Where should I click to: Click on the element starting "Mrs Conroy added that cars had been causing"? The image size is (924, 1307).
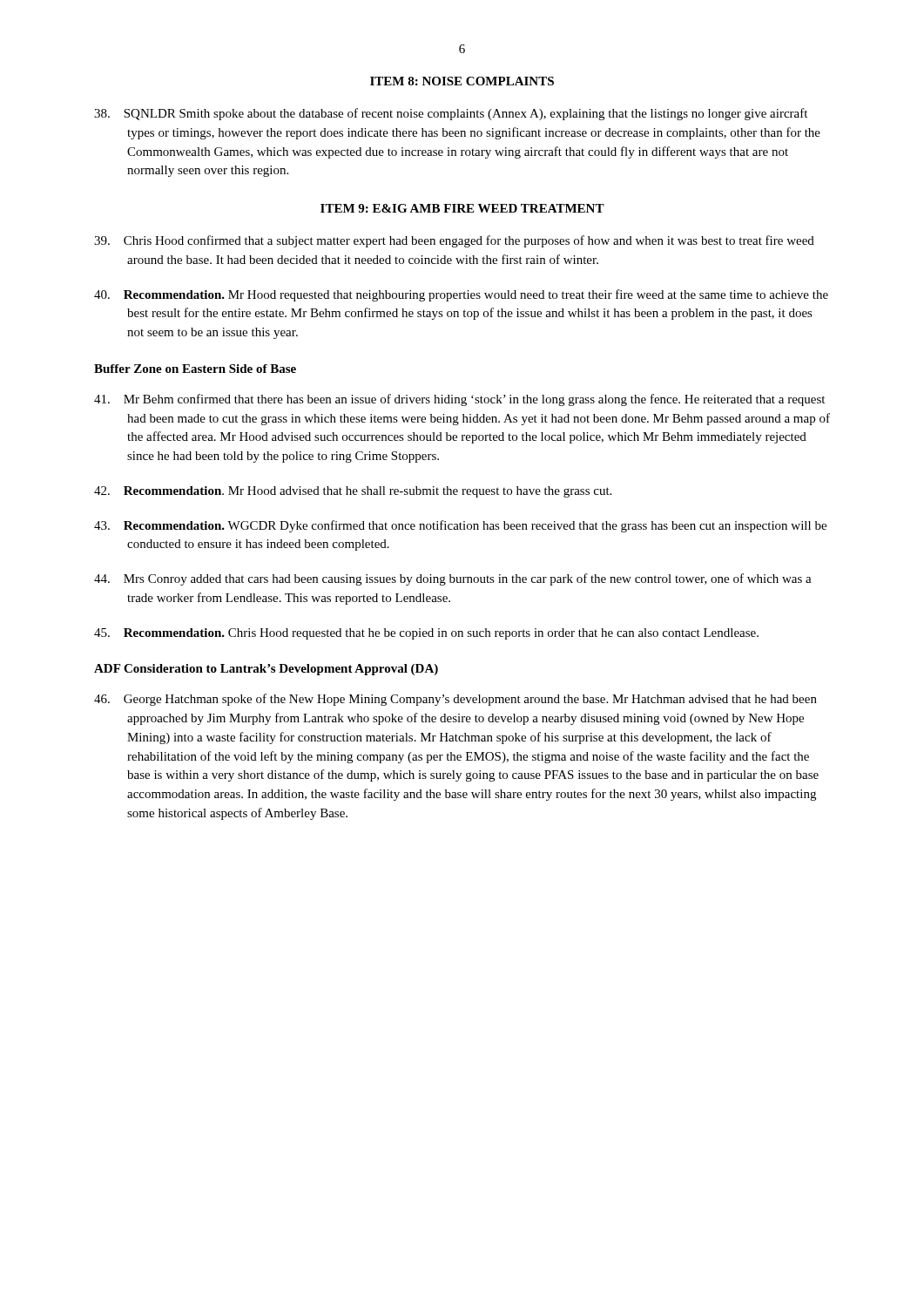453,588
